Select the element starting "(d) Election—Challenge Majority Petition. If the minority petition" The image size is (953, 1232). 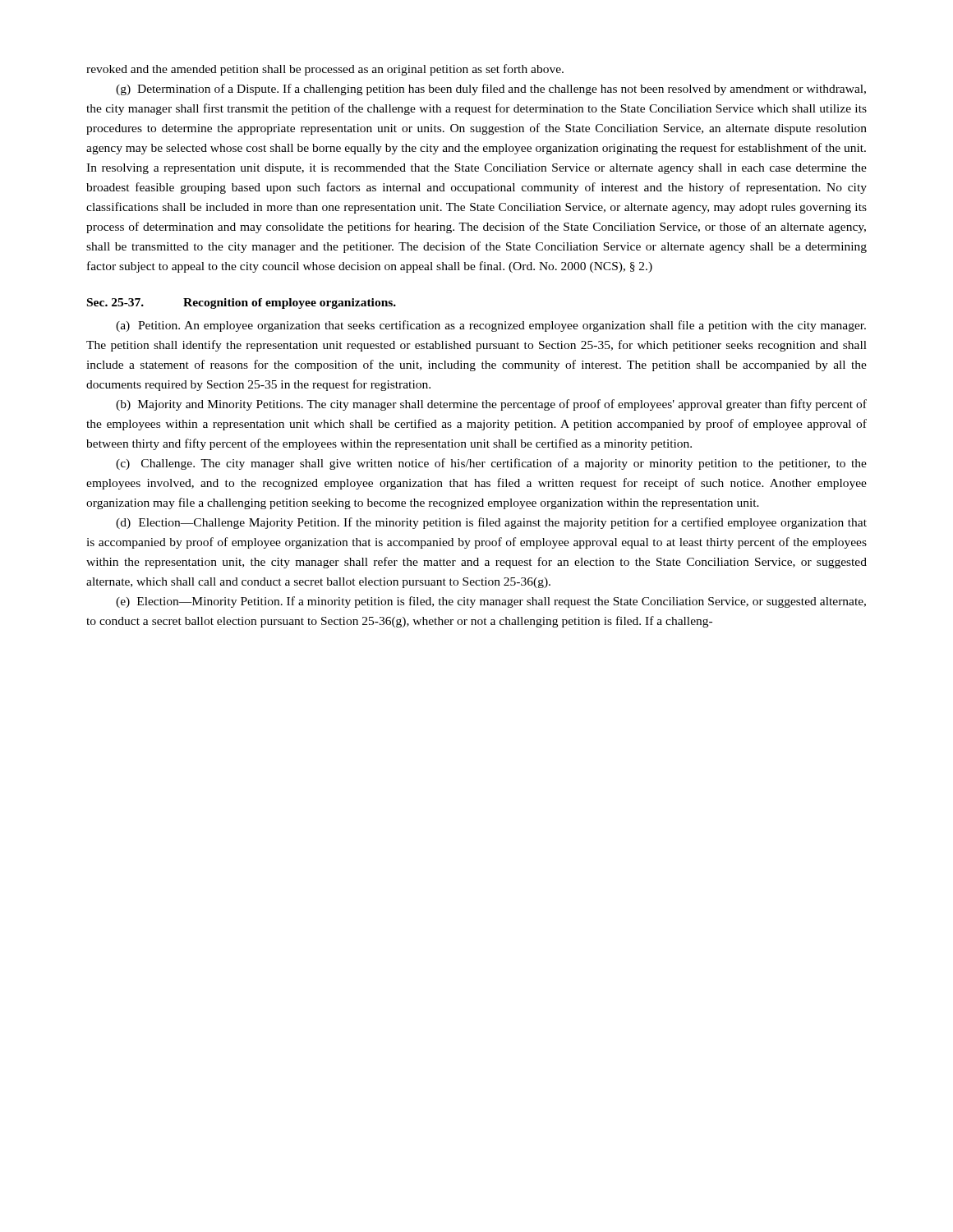click(x=476, y=552)
